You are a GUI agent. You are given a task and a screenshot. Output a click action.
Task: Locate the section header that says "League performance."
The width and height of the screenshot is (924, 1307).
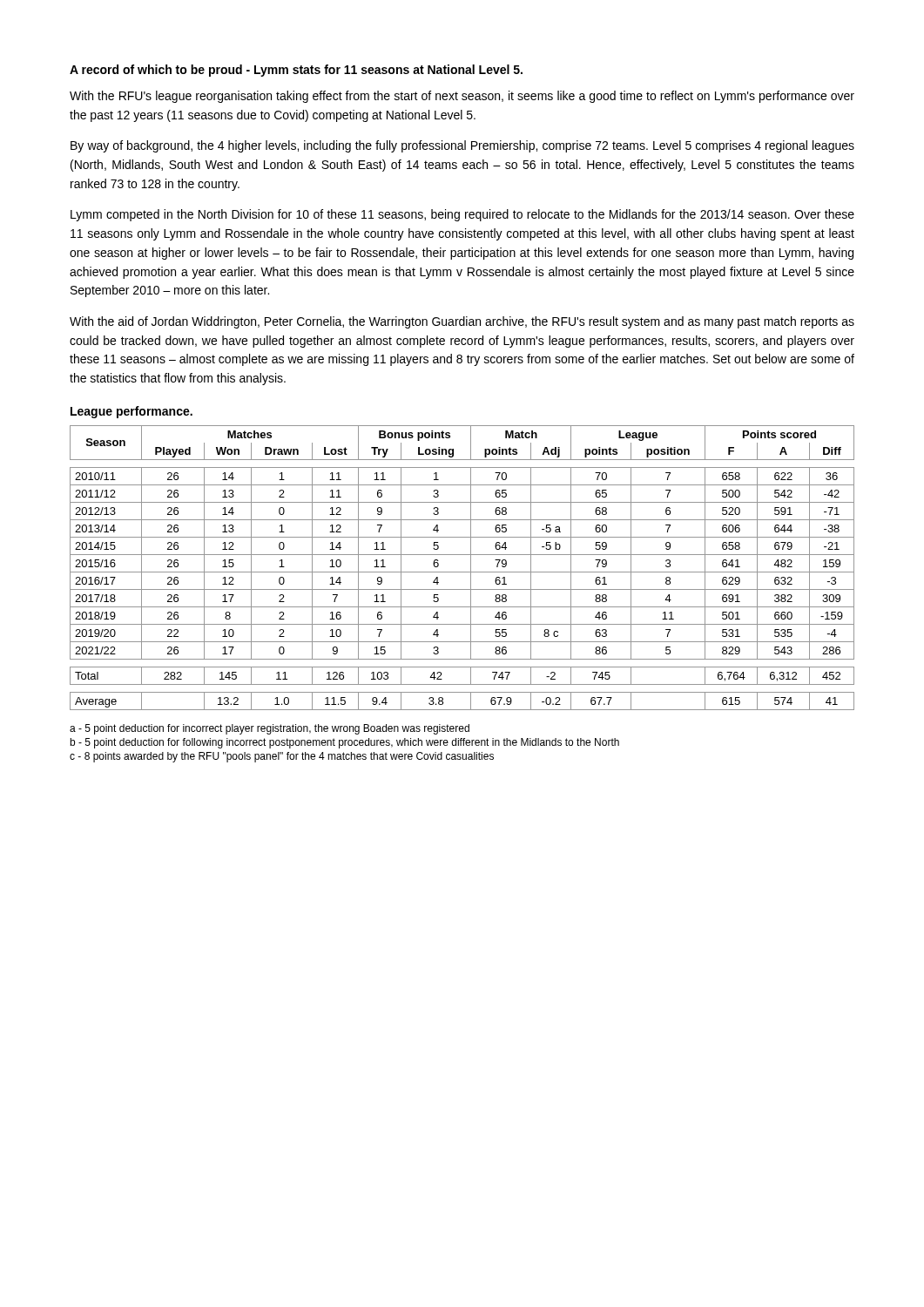[x=131, y=411]
